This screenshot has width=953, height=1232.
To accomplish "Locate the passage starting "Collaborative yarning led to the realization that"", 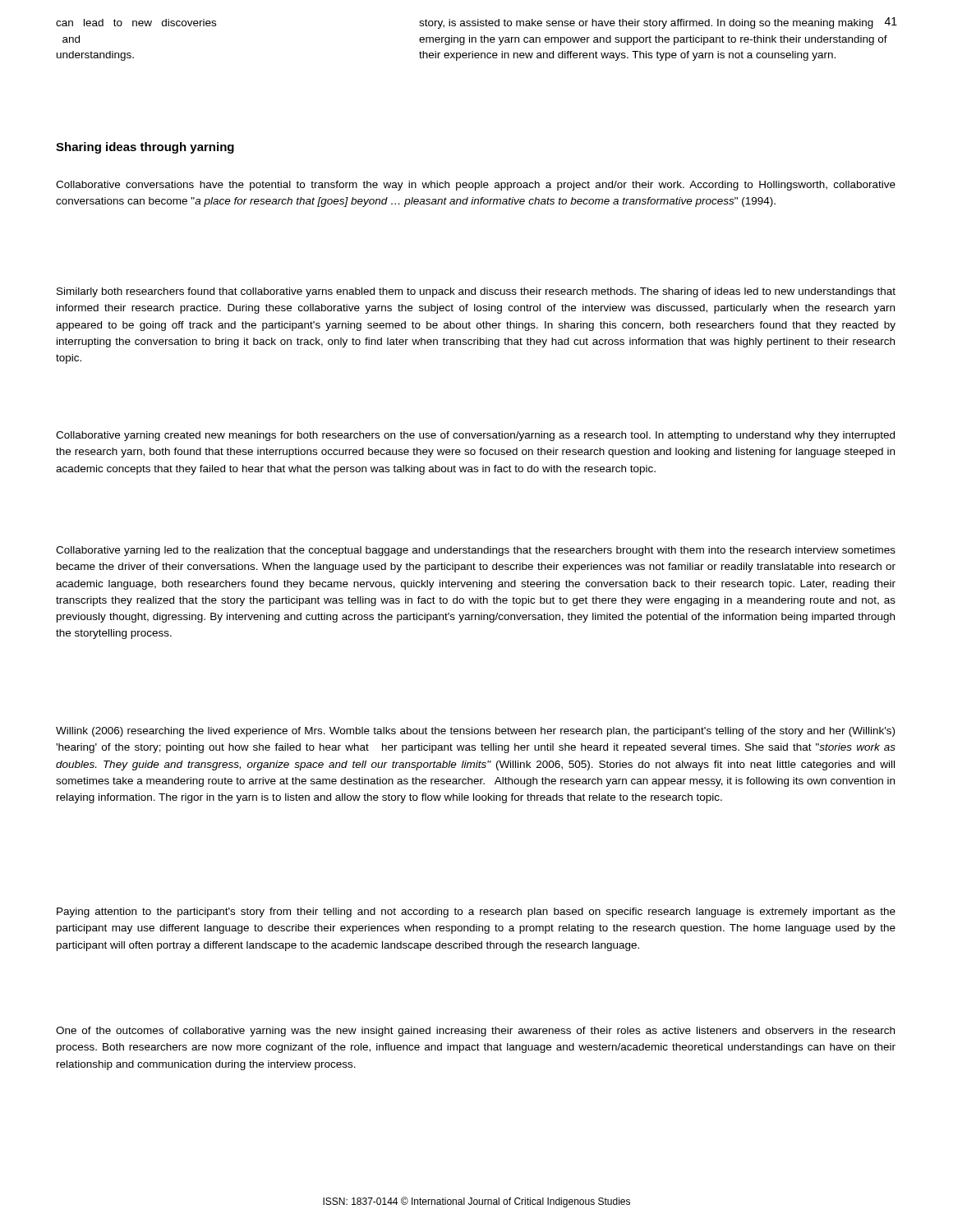I will pos(476,591).
